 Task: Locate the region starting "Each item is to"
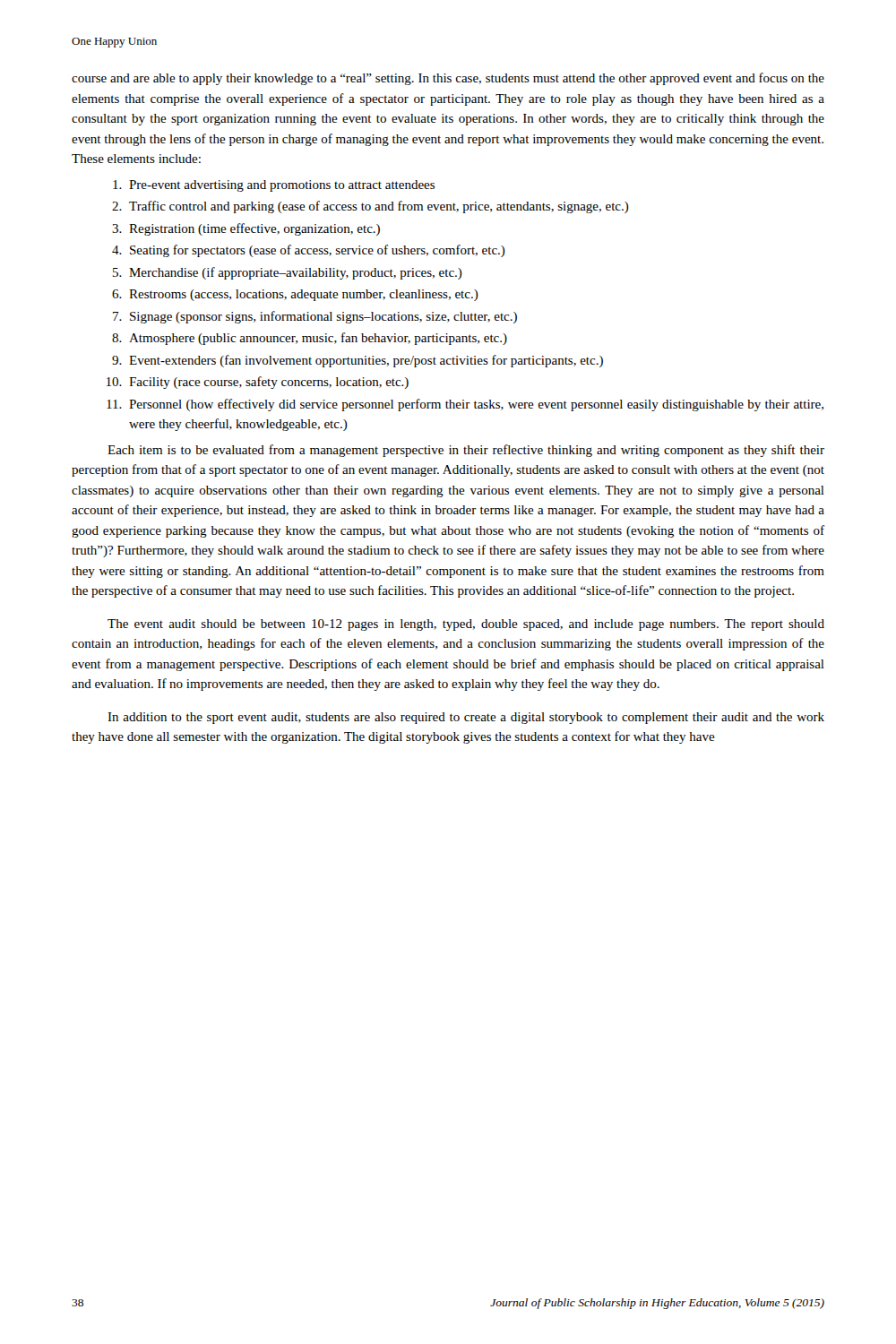click(x=448, y=520)
